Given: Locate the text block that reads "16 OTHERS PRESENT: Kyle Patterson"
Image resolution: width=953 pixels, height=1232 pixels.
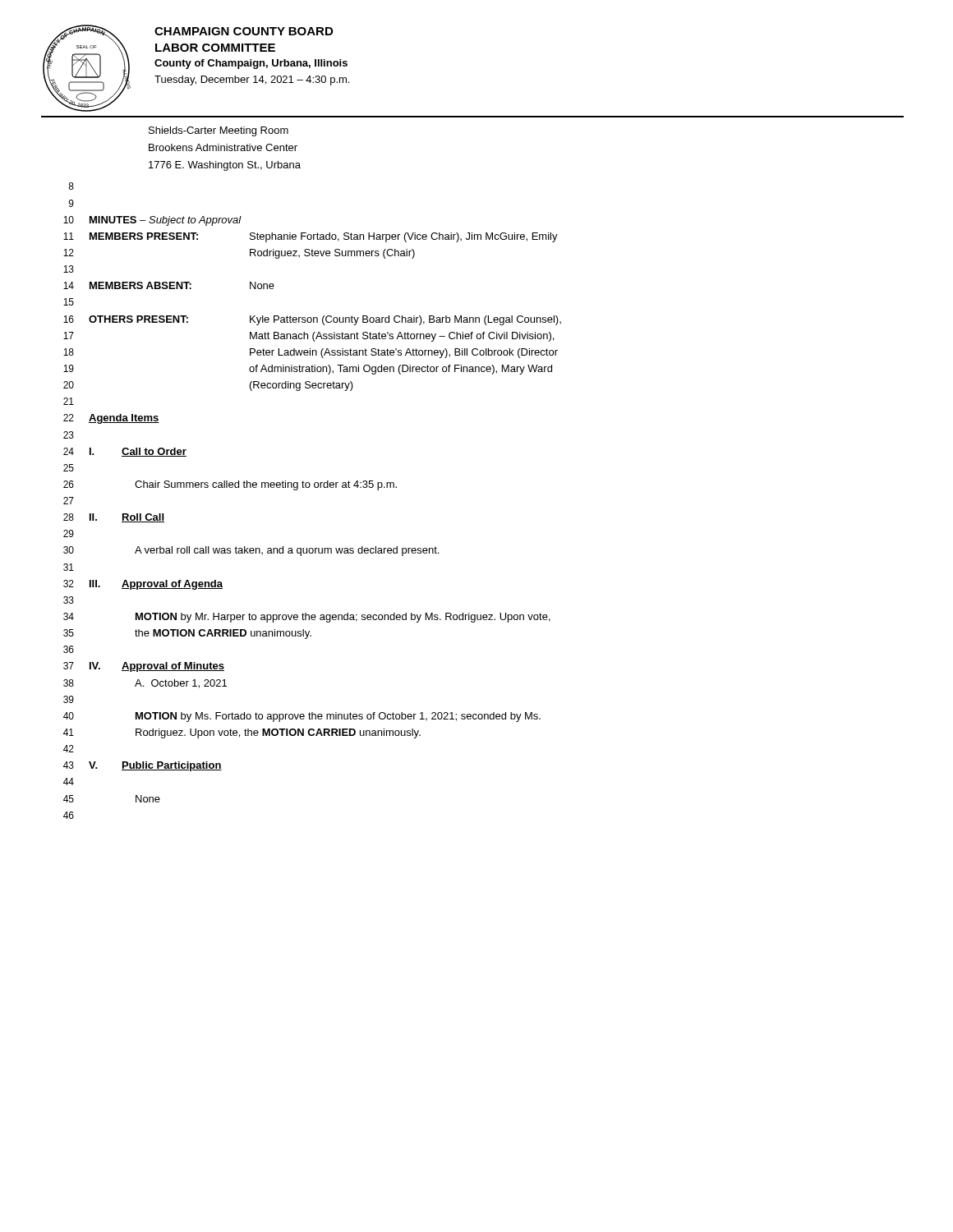Looking at the screenshot, I should tap(472, 319).
